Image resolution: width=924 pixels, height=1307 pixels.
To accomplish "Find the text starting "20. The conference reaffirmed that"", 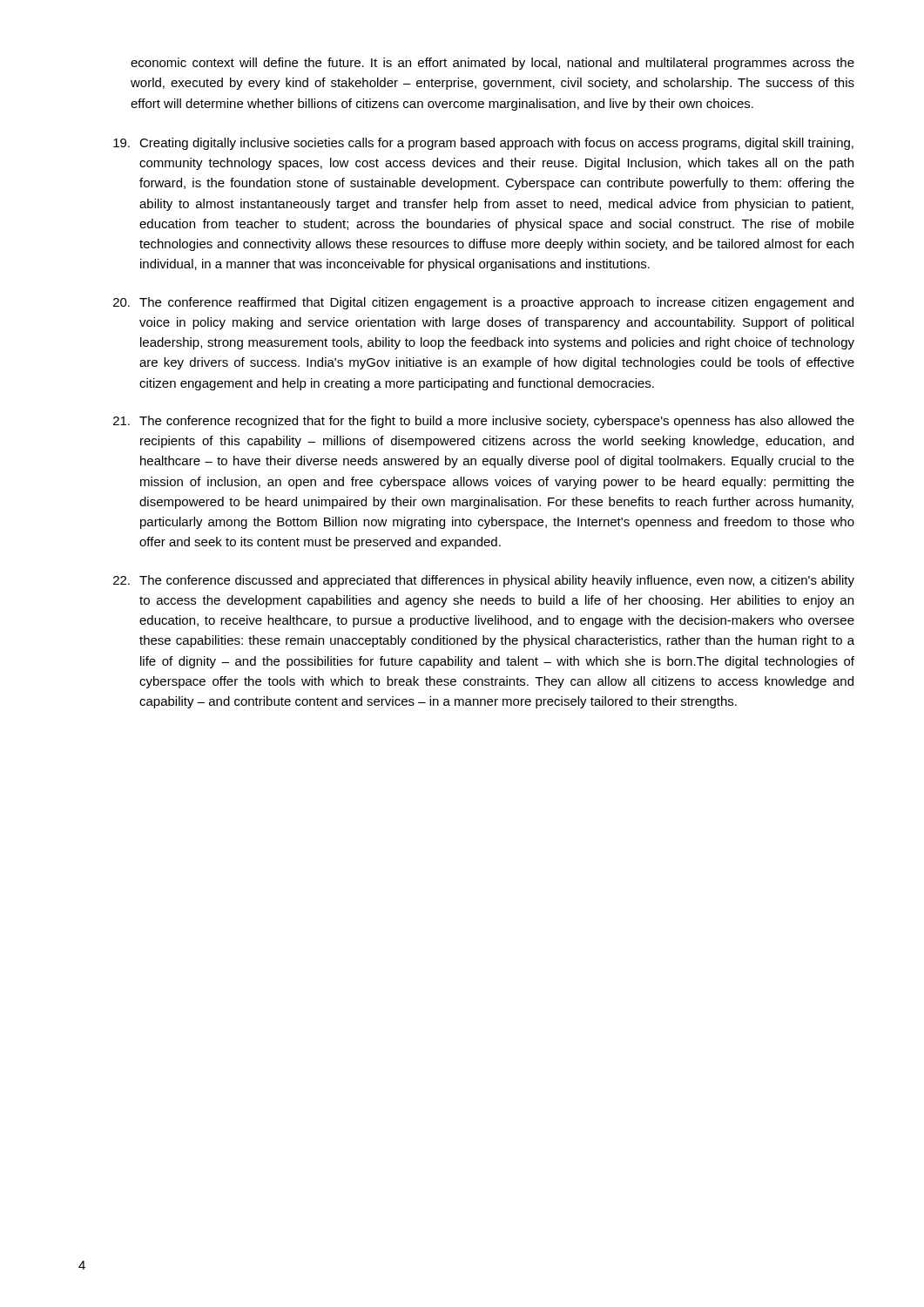I will [x=466, y=342].
